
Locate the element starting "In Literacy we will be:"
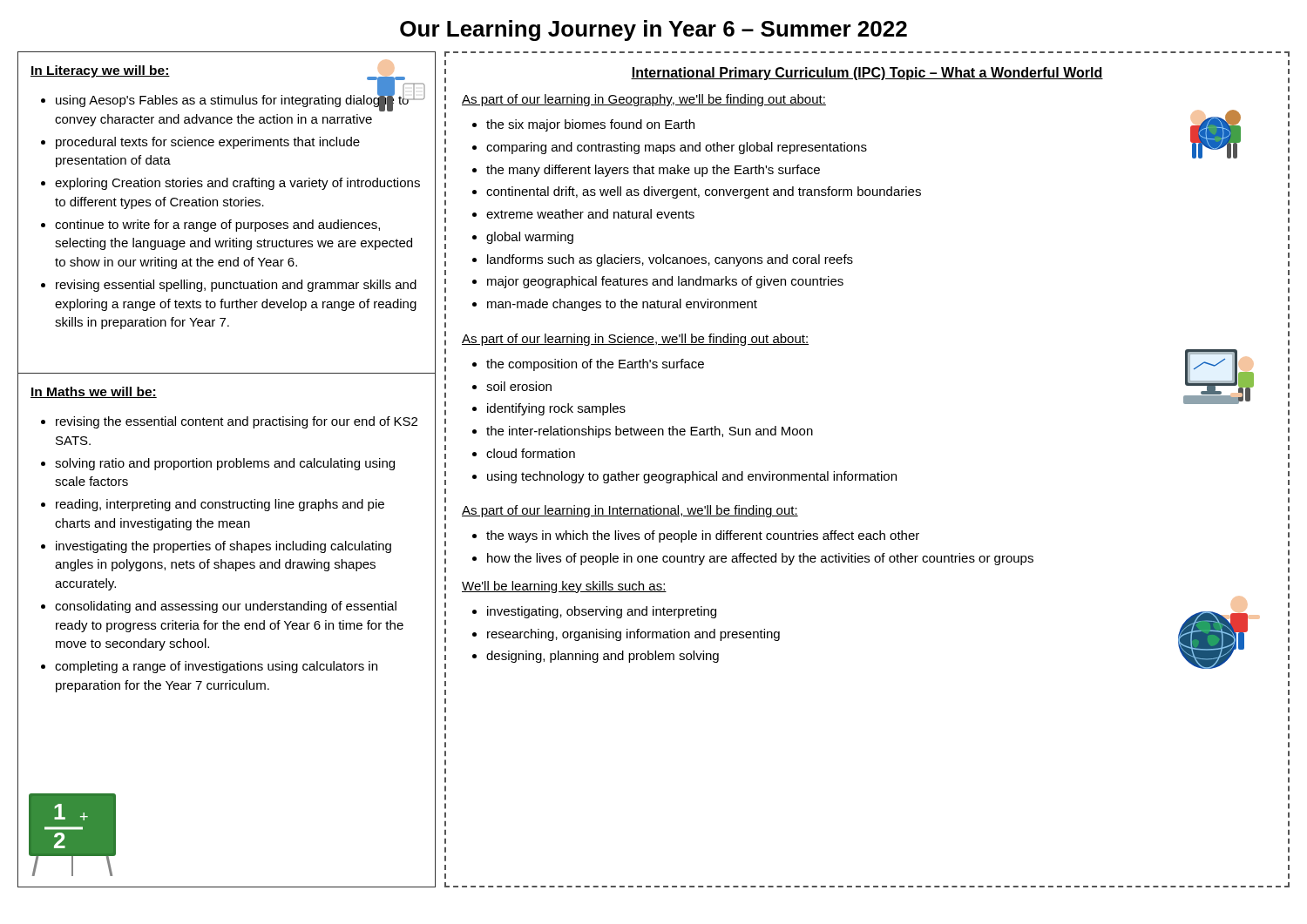click(x=100, y=70)
